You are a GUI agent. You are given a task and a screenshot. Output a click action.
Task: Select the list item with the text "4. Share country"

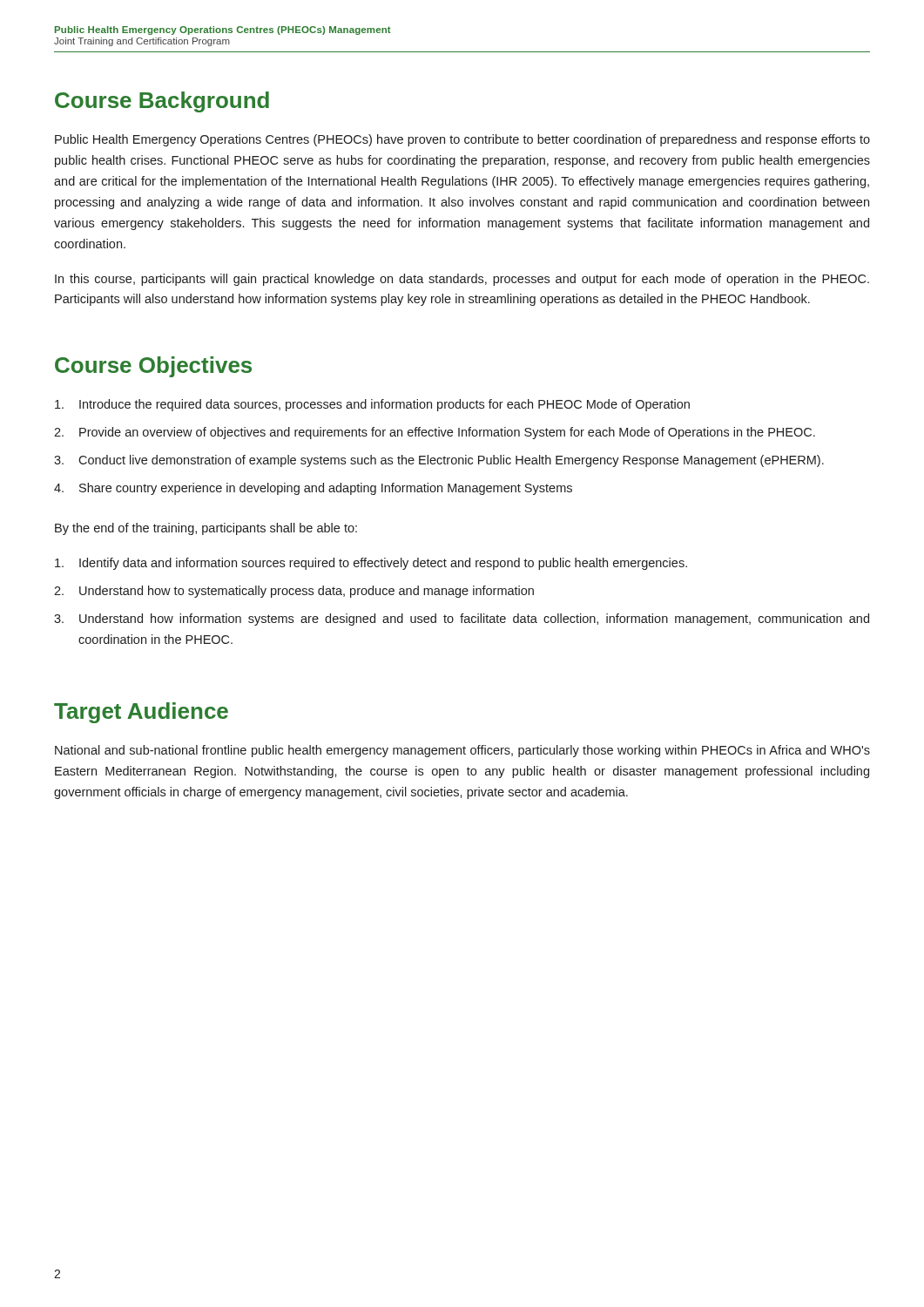462,489
